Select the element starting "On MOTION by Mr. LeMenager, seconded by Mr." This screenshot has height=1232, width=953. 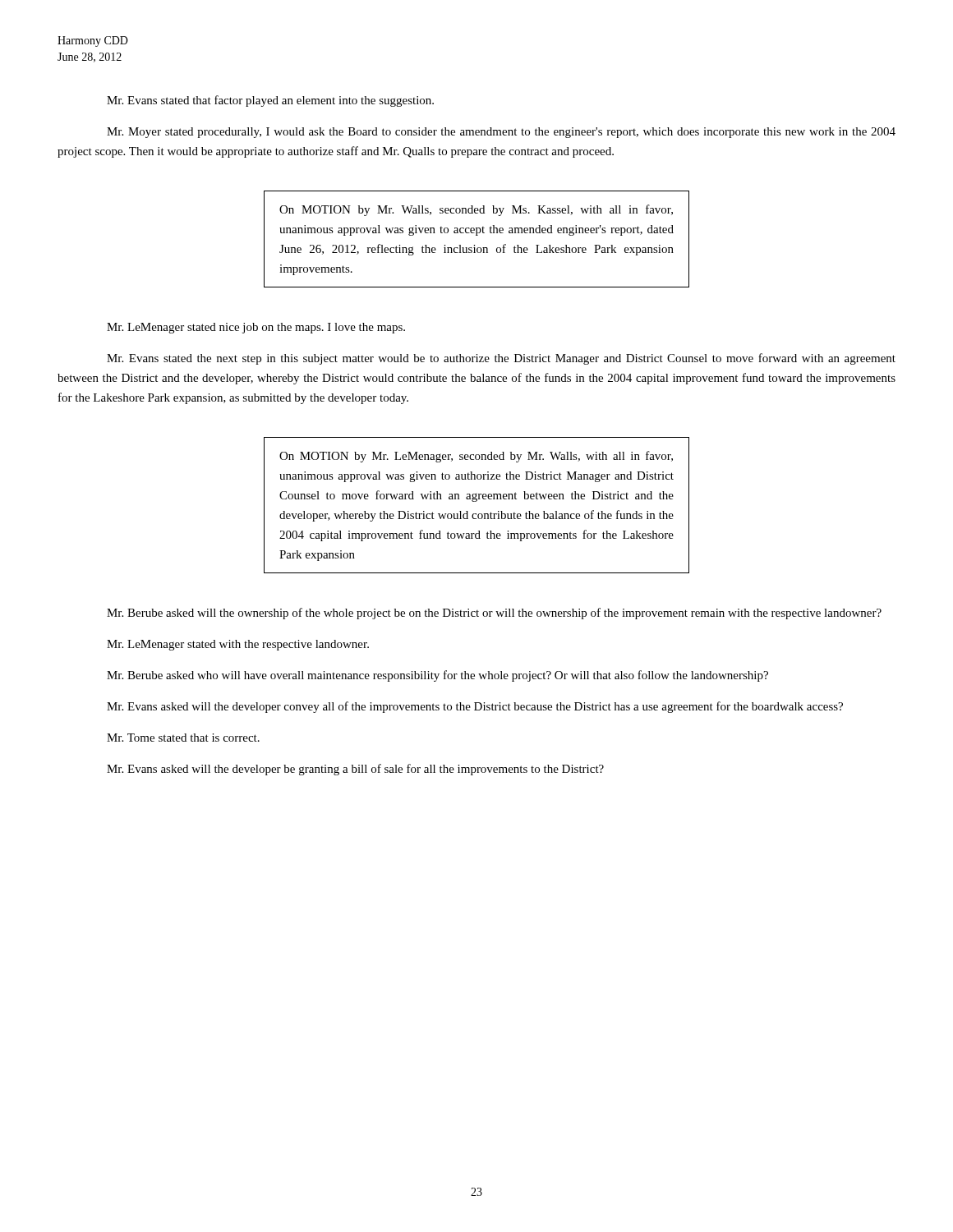(x=476, y=505)
